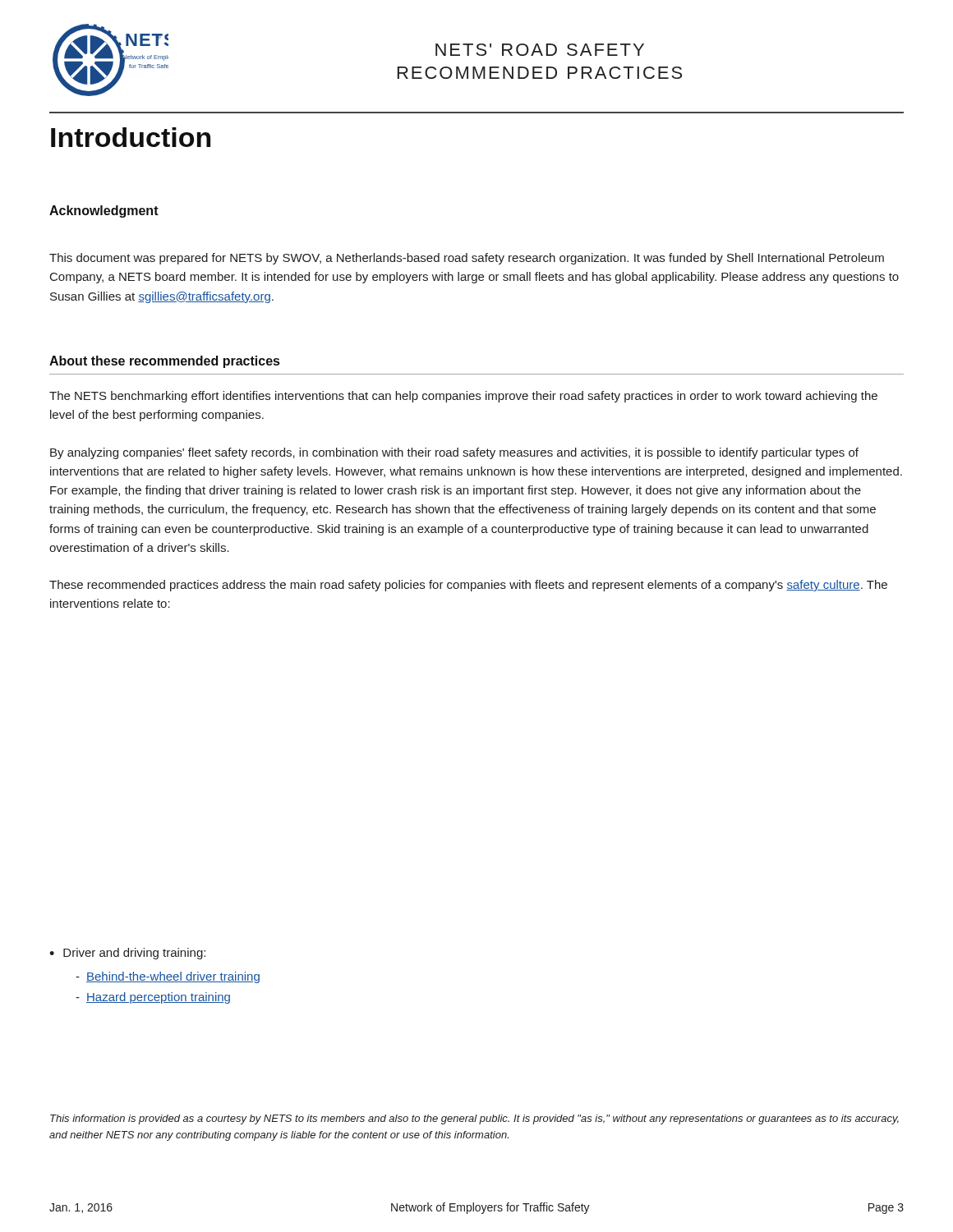Select the region starting "These recommended practices address"
The image size is (953, 1232).
pos(469,594)
